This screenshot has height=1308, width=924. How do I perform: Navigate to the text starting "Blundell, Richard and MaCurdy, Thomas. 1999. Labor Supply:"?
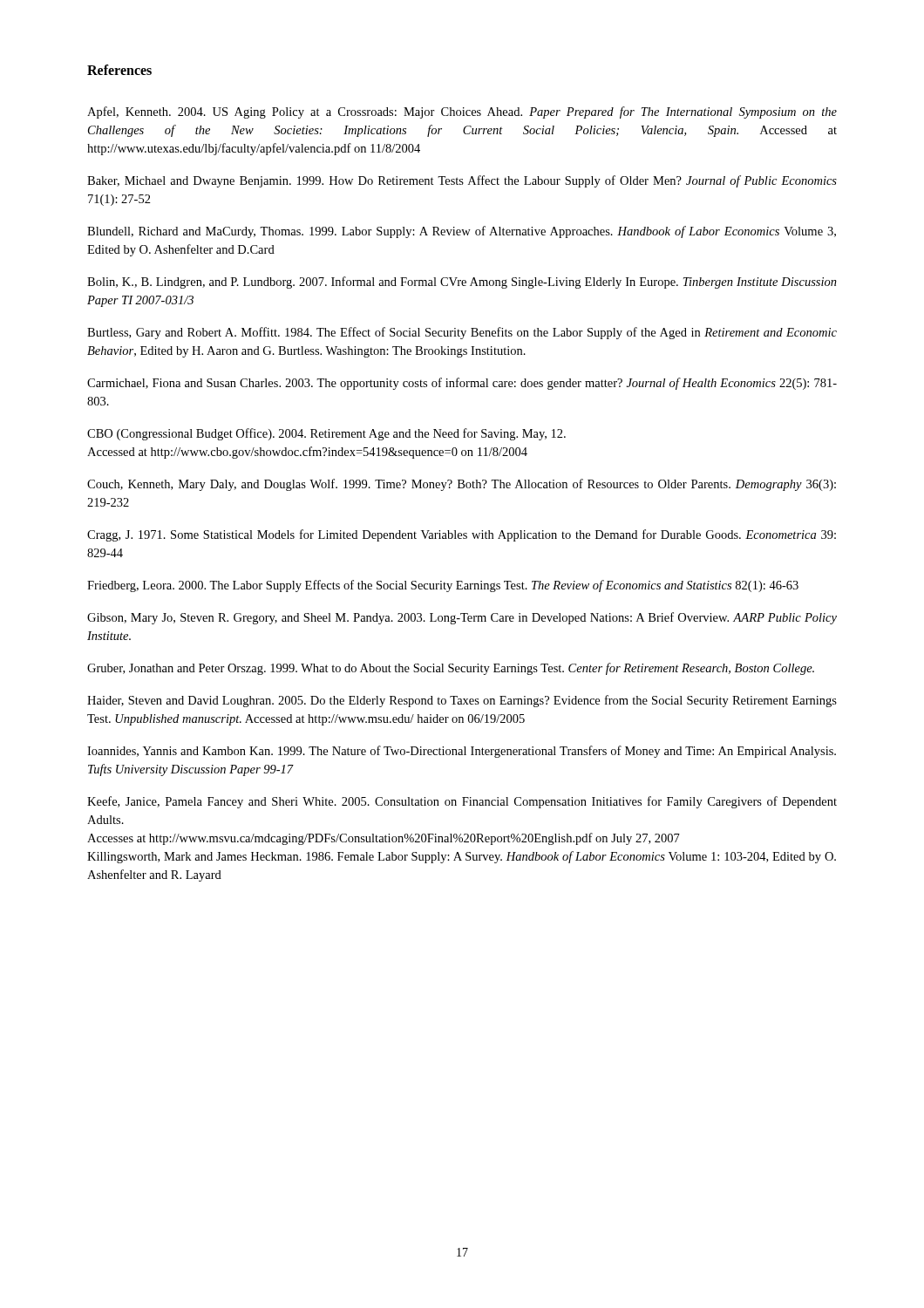[x=462, y=240]
